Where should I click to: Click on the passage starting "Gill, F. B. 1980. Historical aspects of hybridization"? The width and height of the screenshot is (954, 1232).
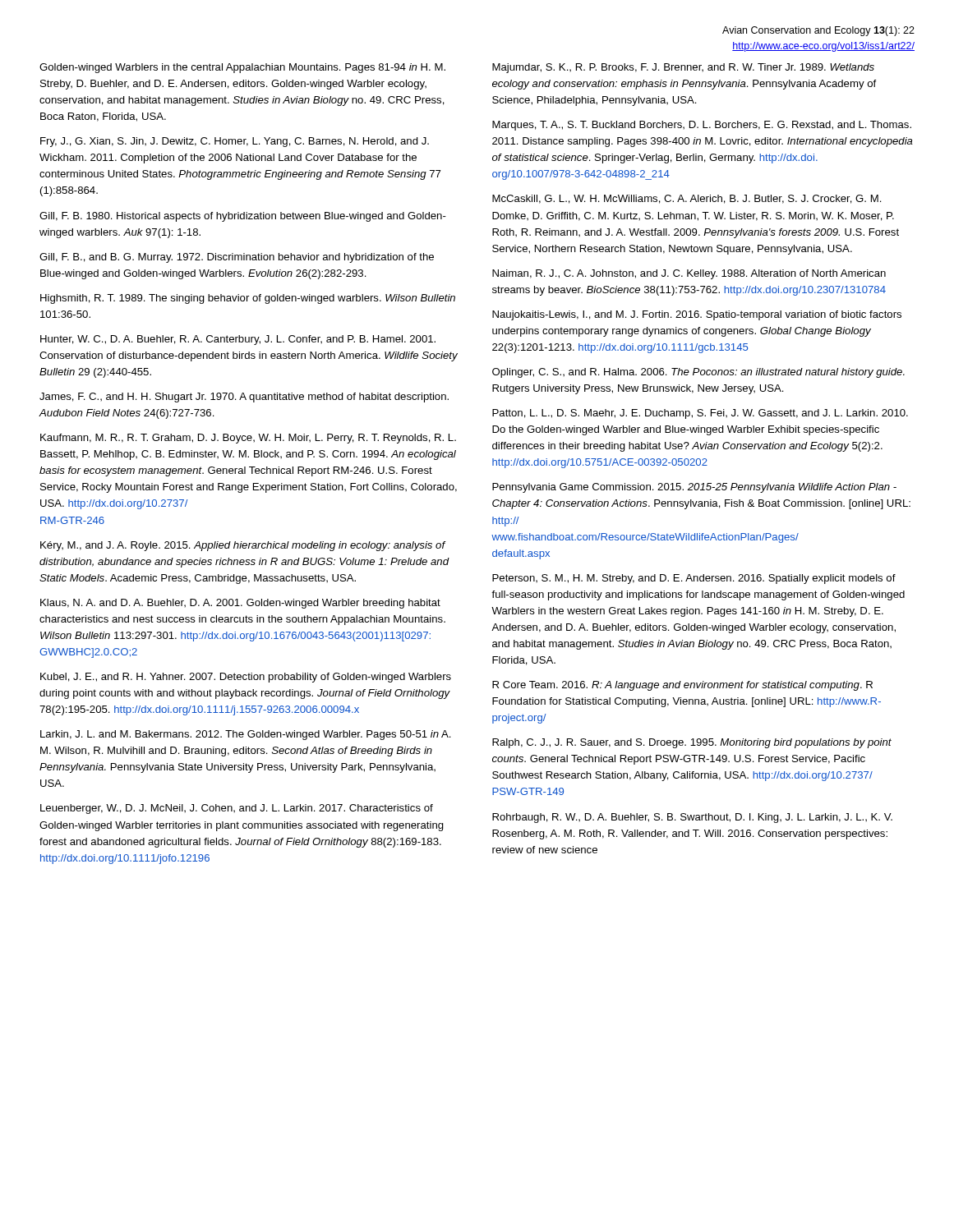point(243,223)
